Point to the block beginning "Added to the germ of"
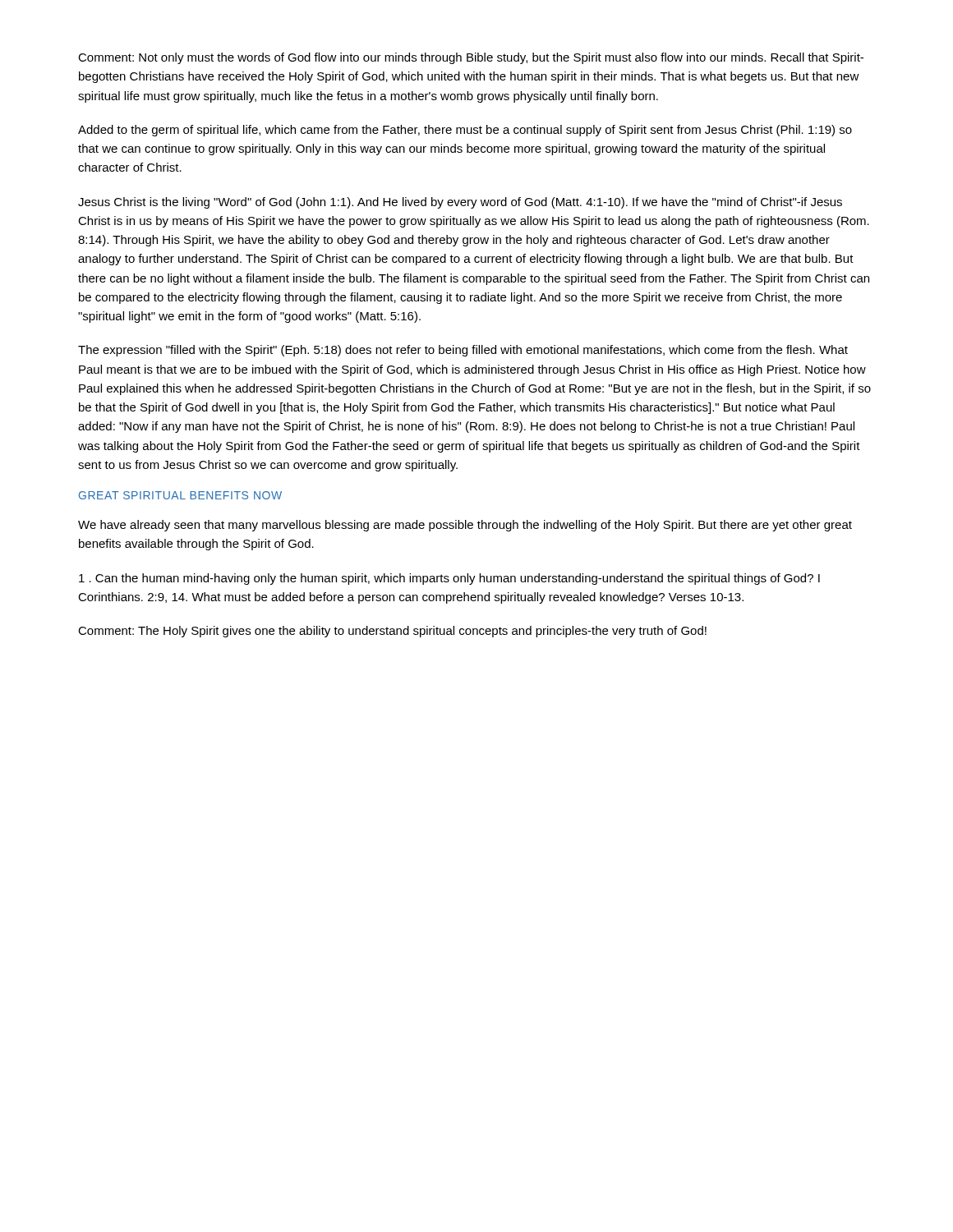This screenshot has height=1232, width=953. 465,148
